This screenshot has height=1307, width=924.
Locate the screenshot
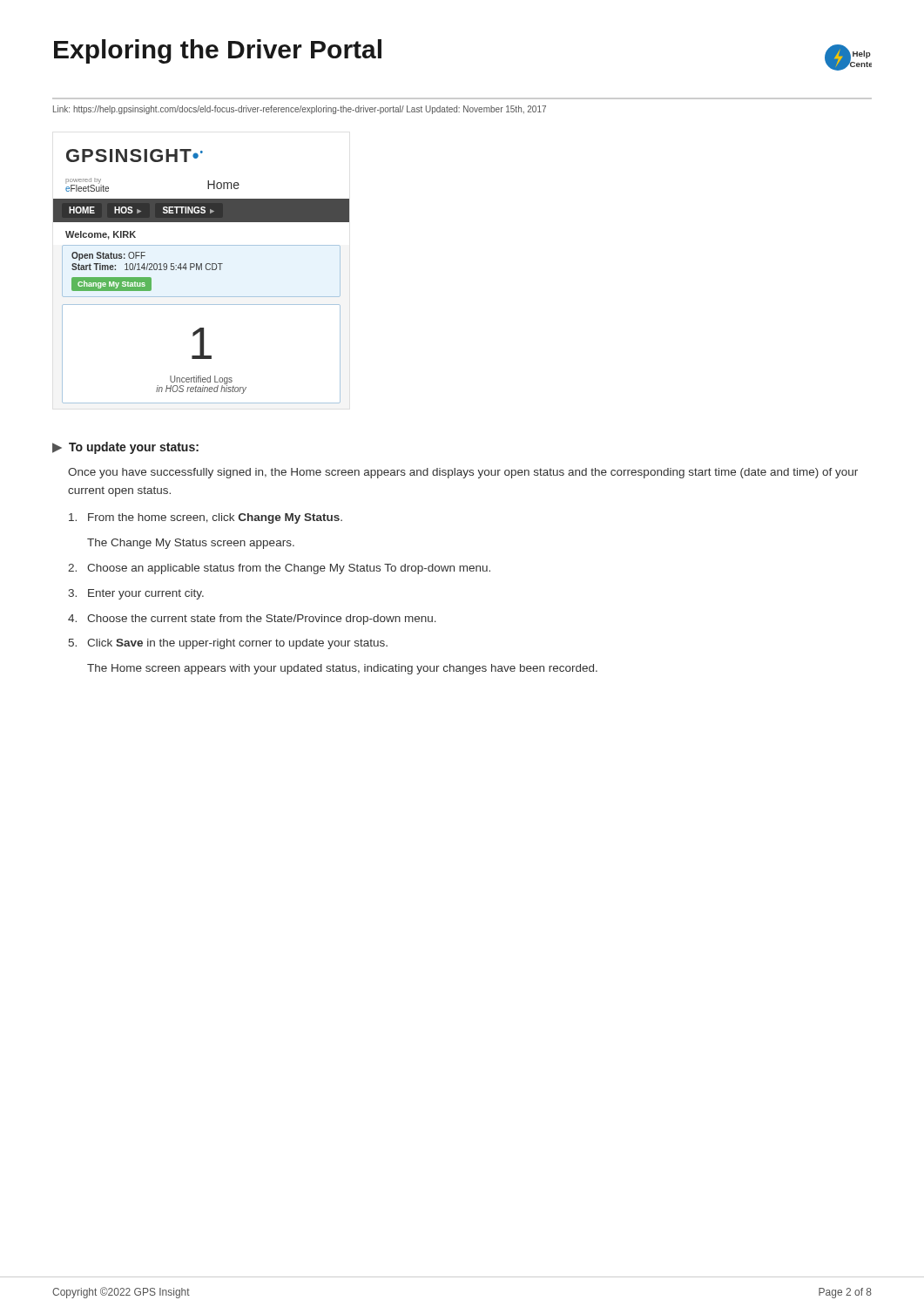click(x=201, y=271)
